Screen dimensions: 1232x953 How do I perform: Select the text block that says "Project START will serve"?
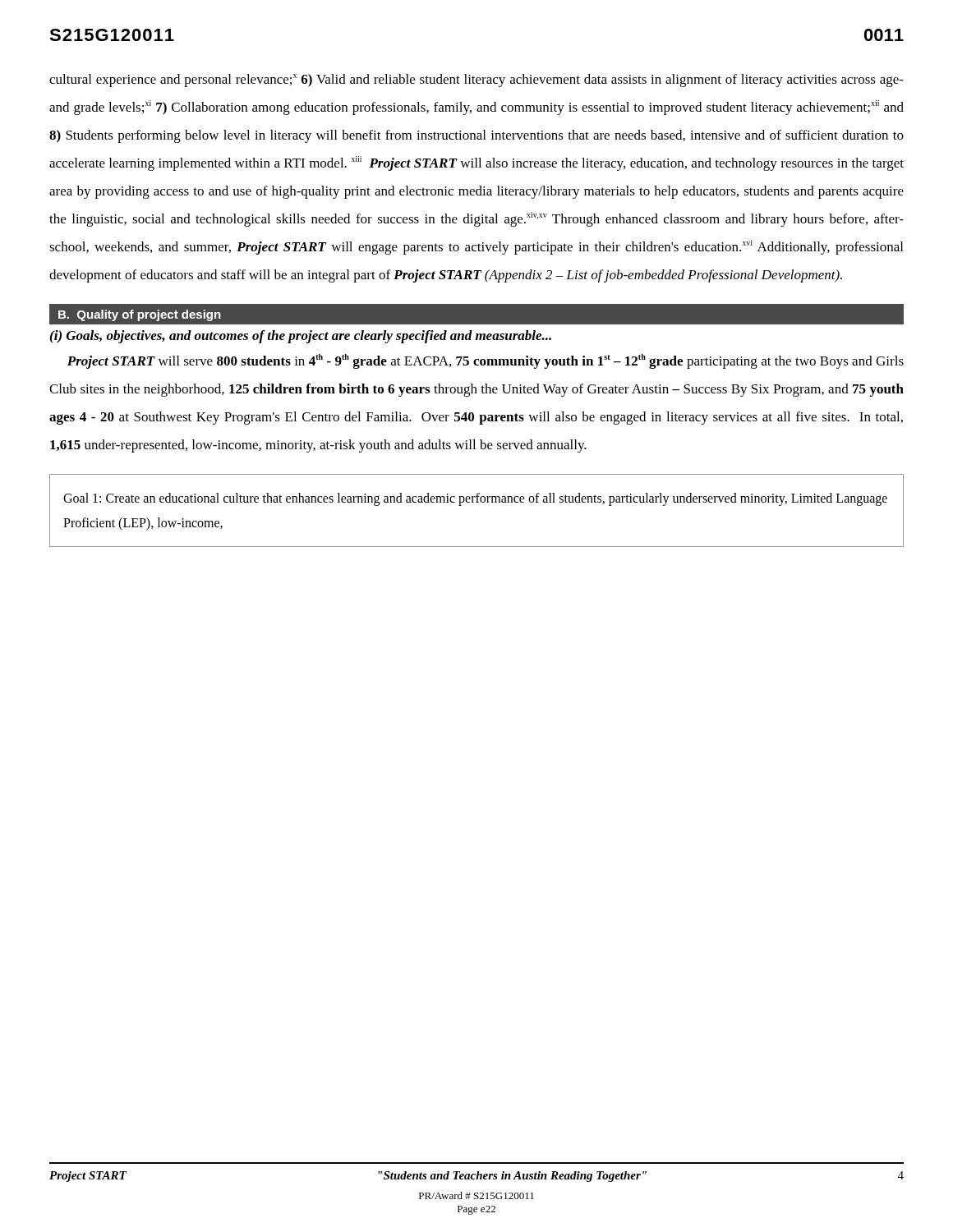(476, 403)
